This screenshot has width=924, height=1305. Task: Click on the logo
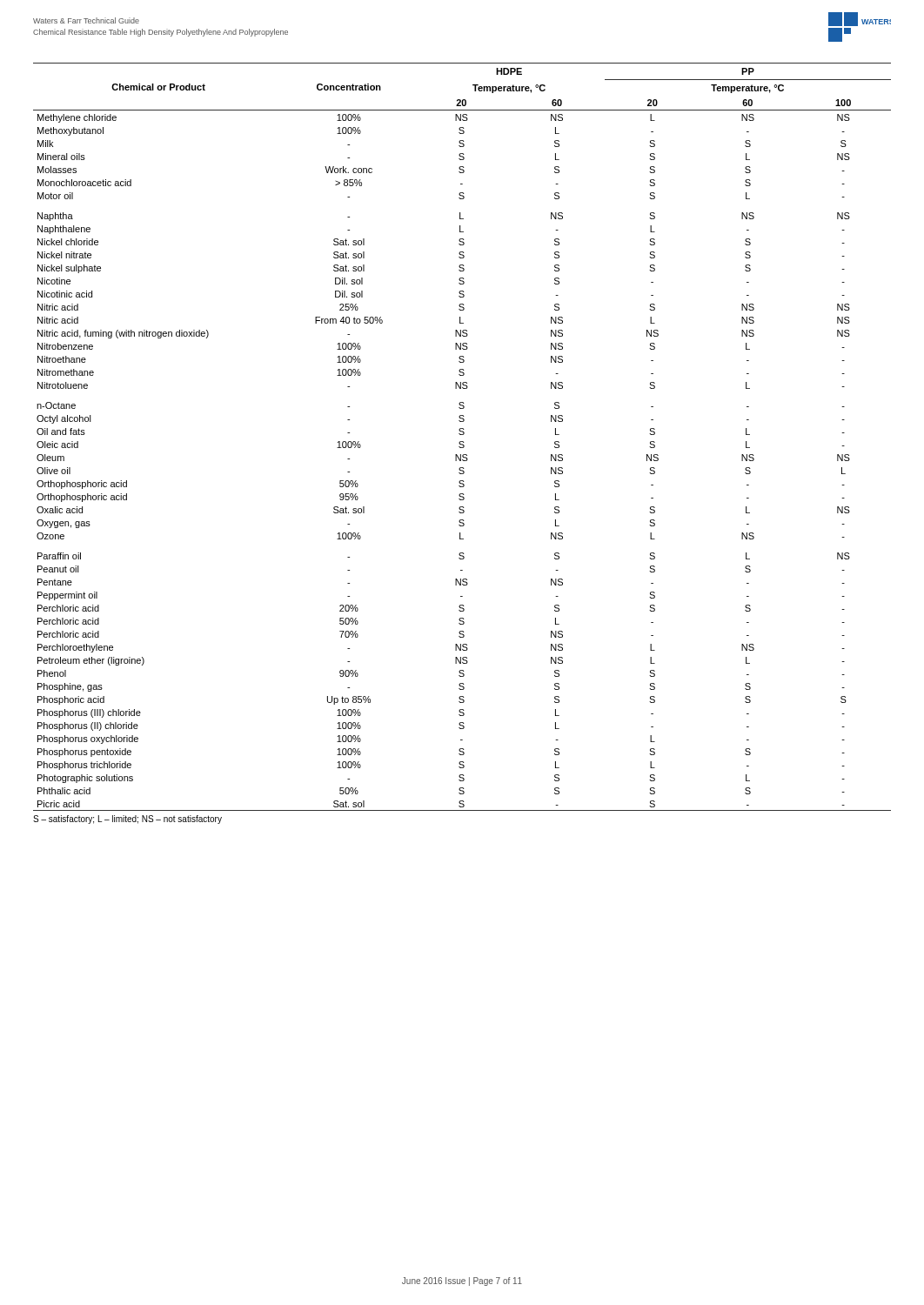coord(860,29)
